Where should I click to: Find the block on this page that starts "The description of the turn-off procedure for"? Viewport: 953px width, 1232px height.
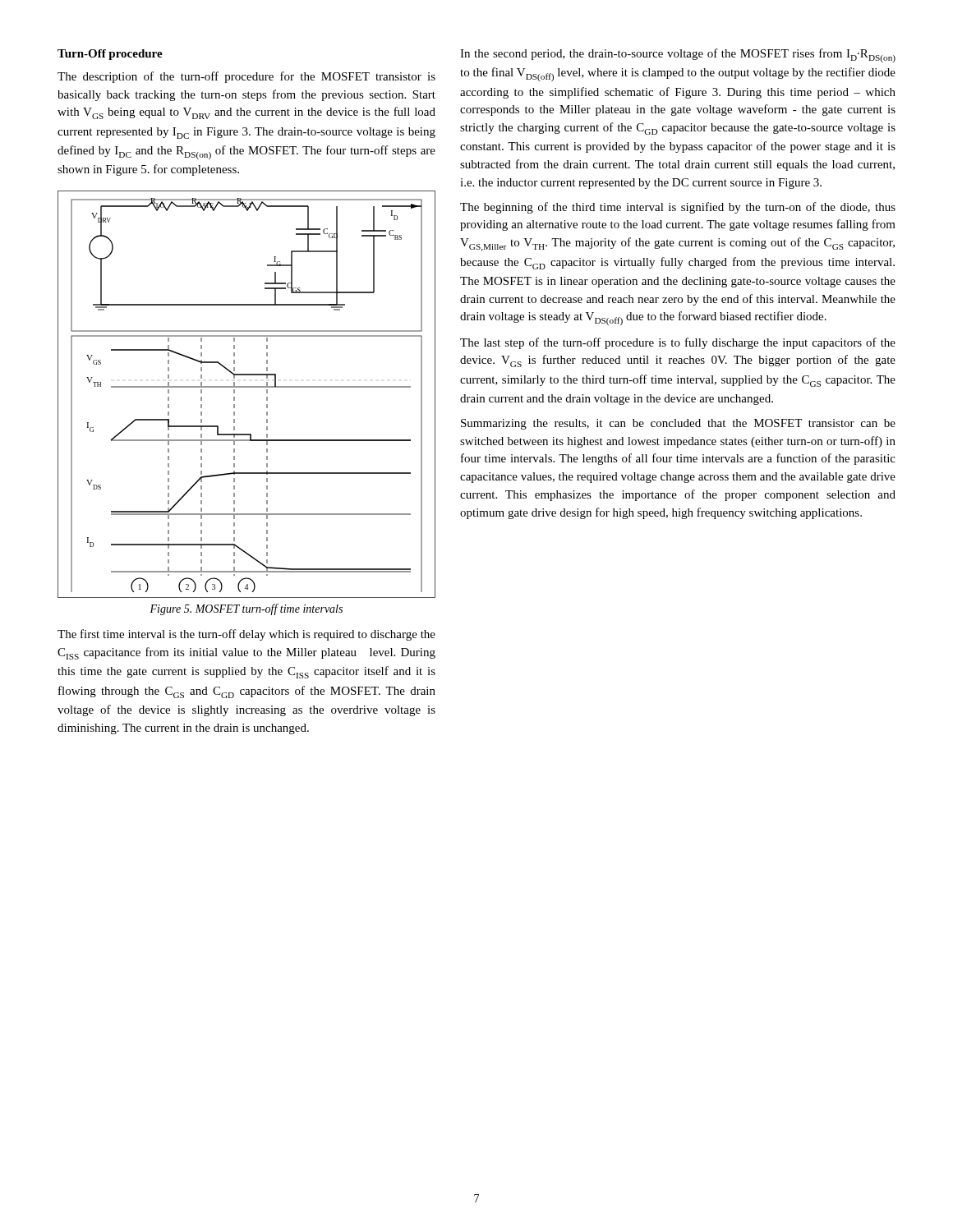(246, 124)
